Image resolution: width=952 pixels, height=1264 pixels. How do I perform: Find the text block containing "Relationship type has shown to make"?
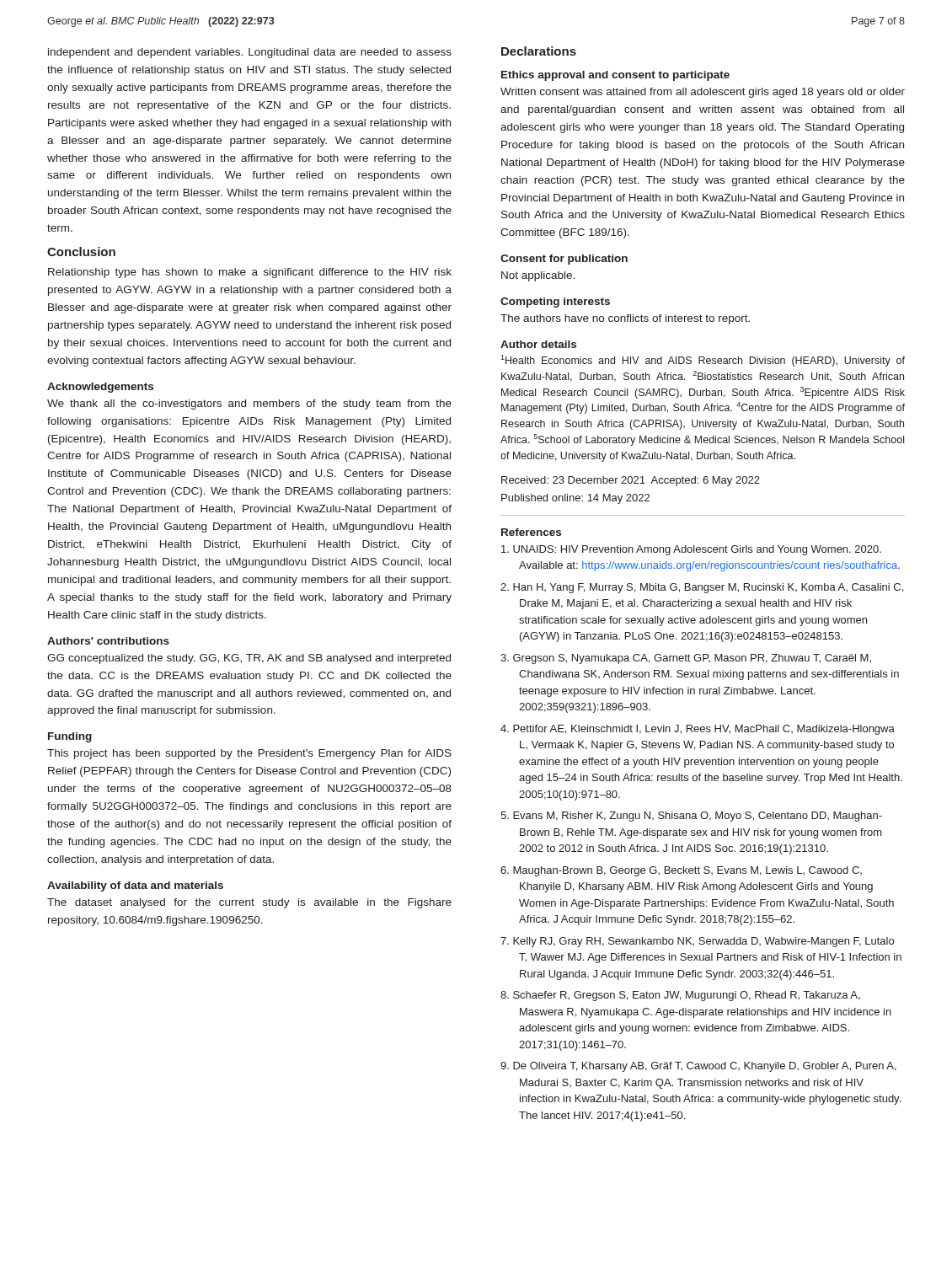[249, 317]
